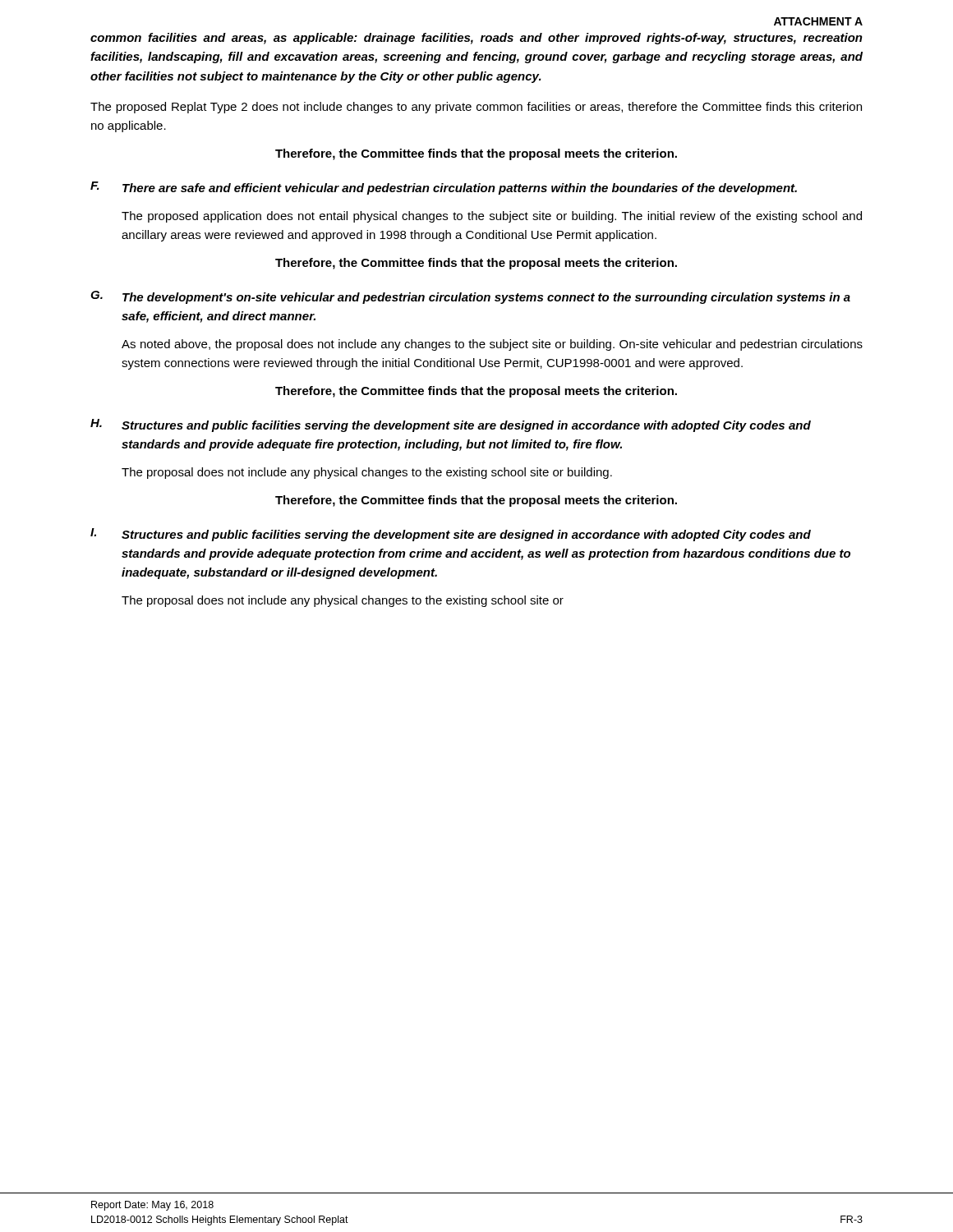Select the text block containing "common facilities and areas,"
953x1232 pixels.
coord(476,56)
